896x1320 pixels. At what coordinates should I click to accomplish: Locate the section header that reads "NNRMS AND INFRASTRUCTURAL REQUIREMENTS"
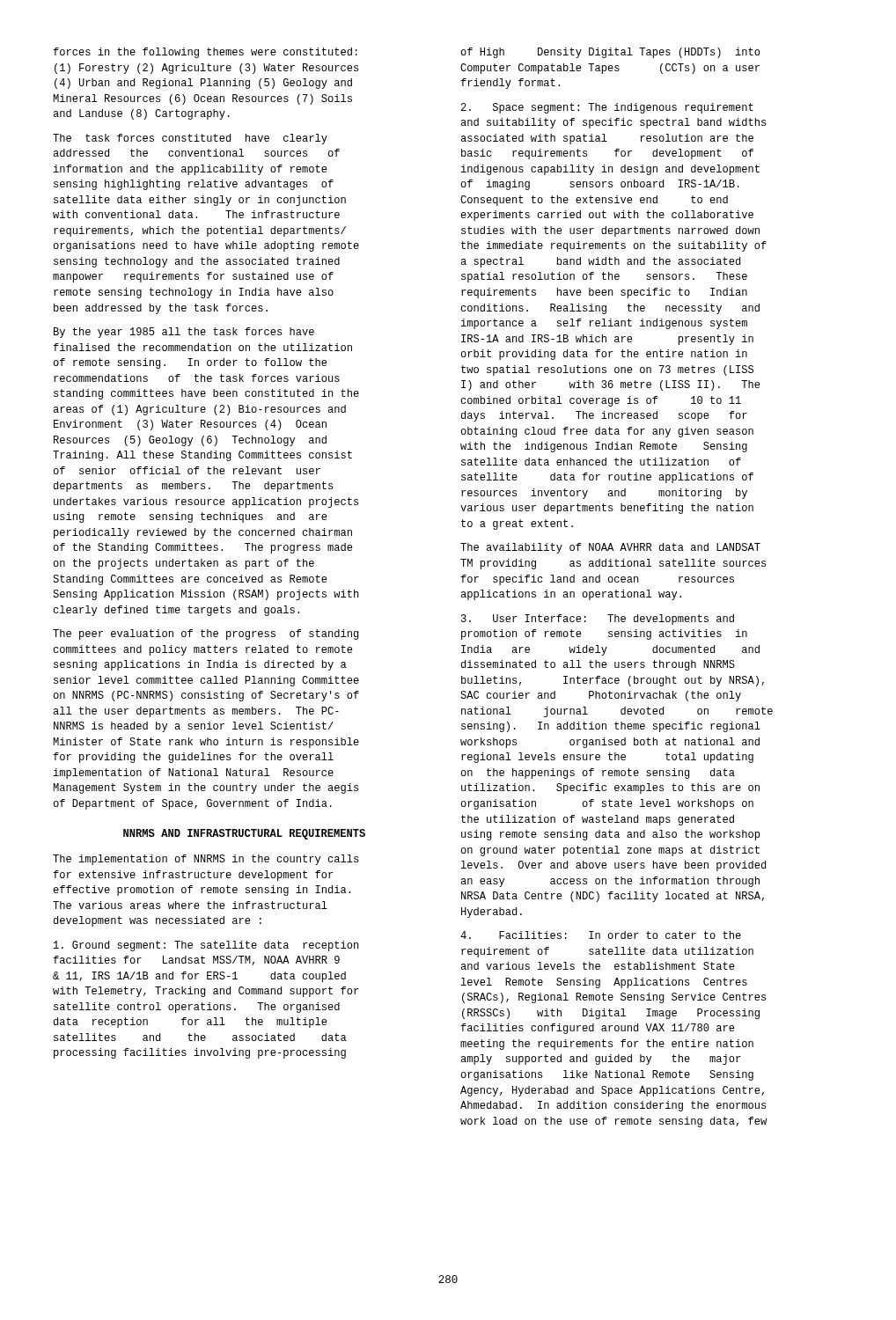[x=244, y=834]
